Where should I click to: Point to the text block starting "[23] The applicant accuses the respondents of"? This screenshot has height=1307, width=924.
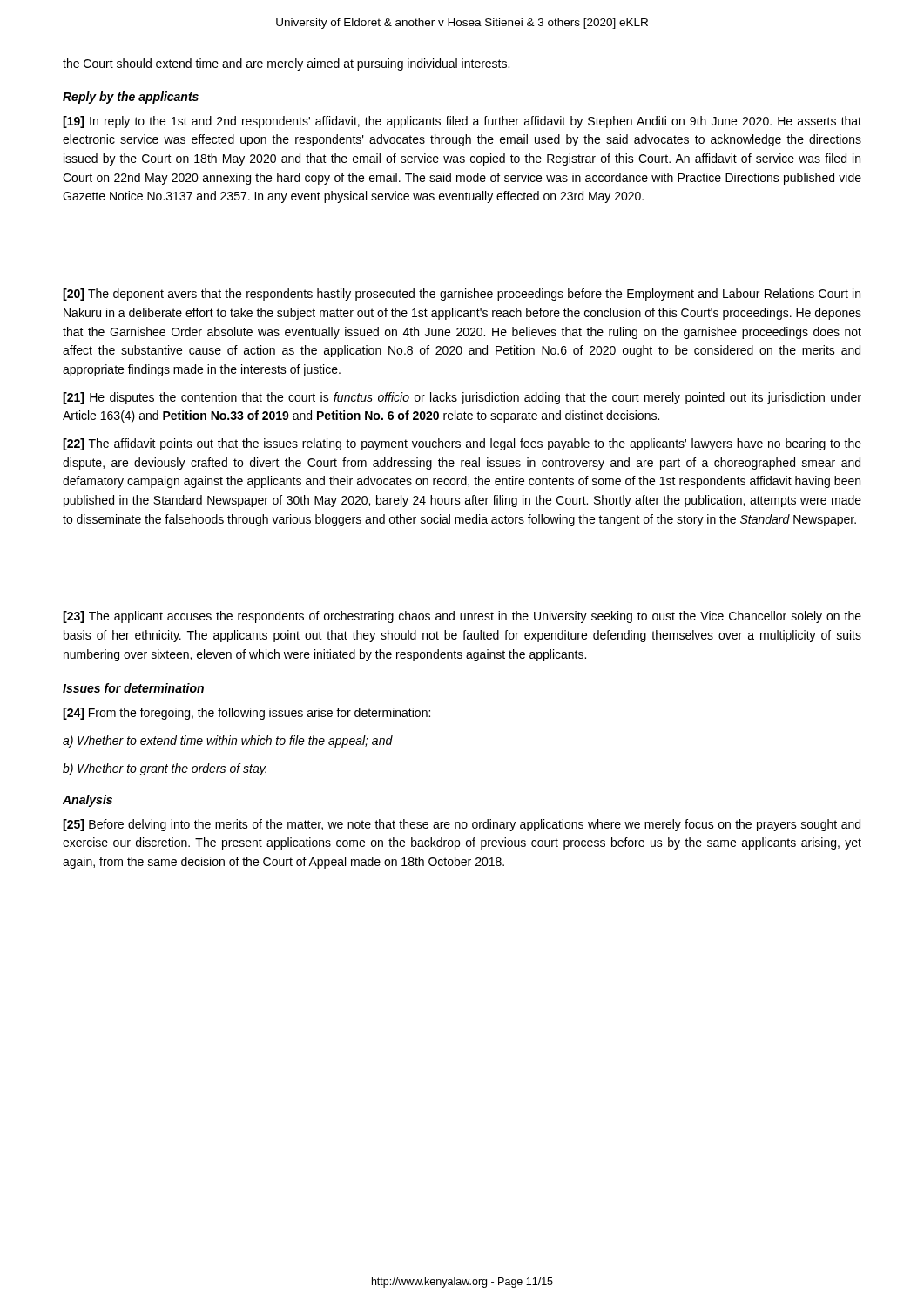462,636
